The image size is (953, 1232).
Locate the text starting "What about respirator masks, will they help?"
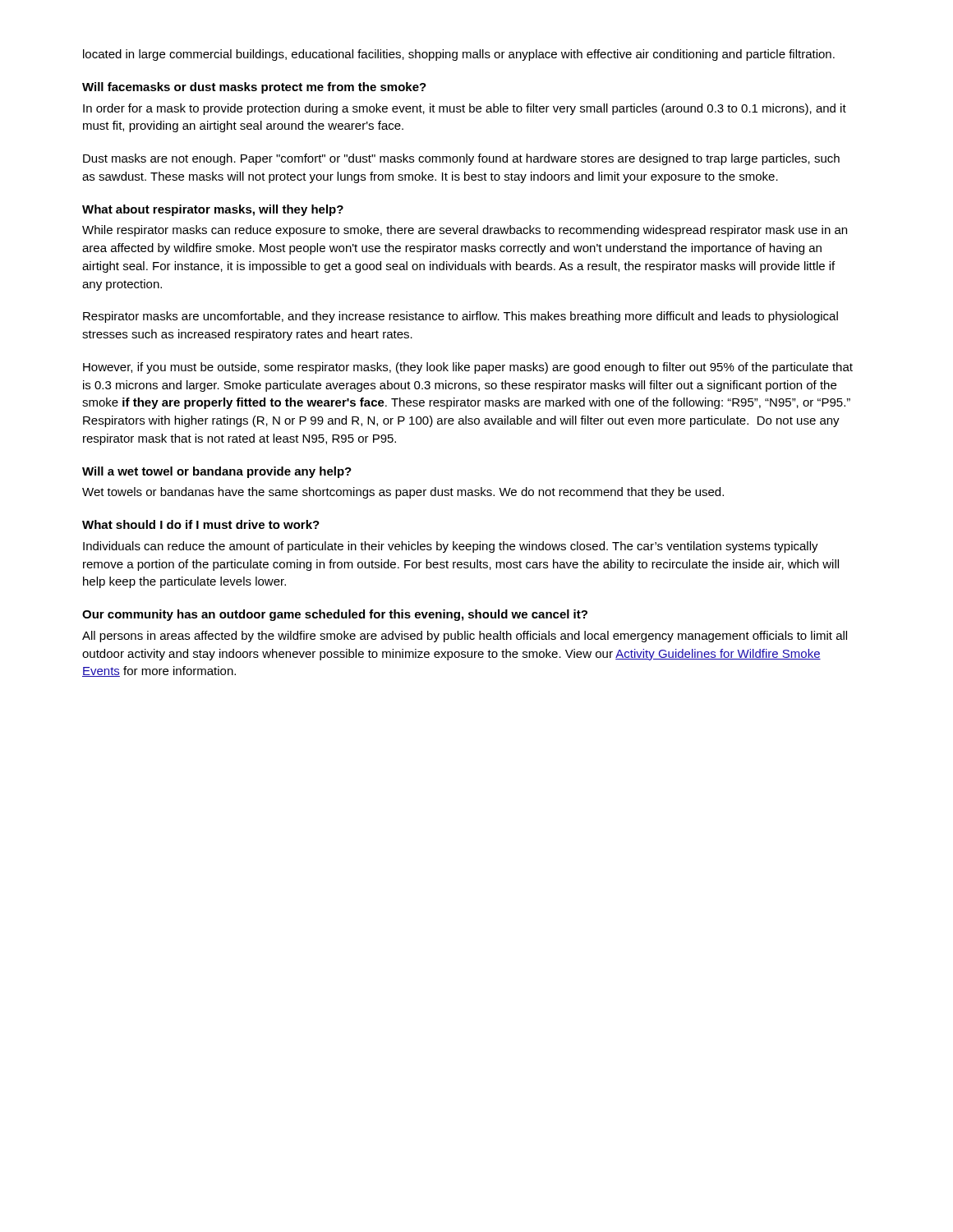pyautogui.click(x=213, y=209)
